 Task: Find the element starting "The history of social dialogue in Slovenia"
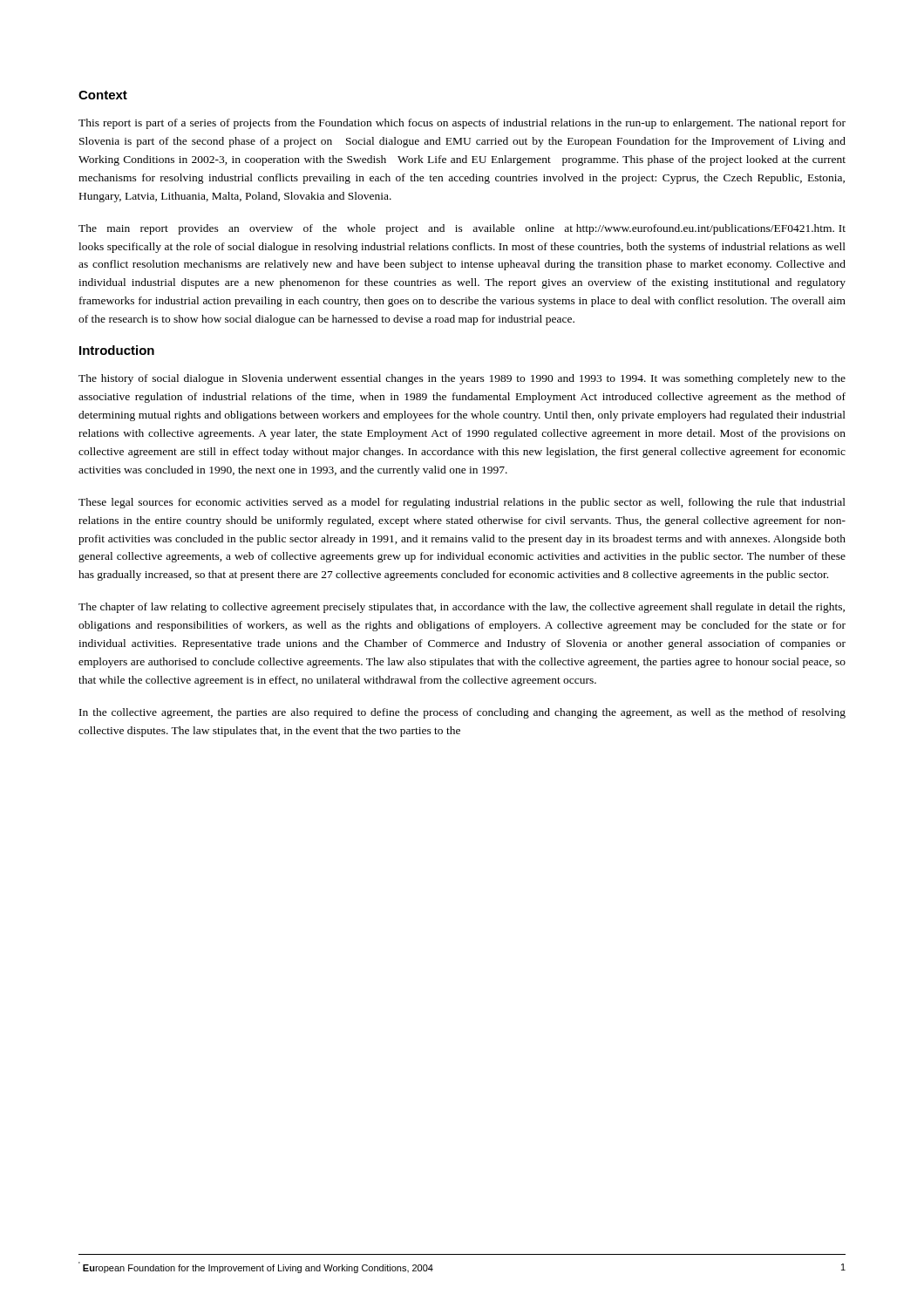coord(462,424)
